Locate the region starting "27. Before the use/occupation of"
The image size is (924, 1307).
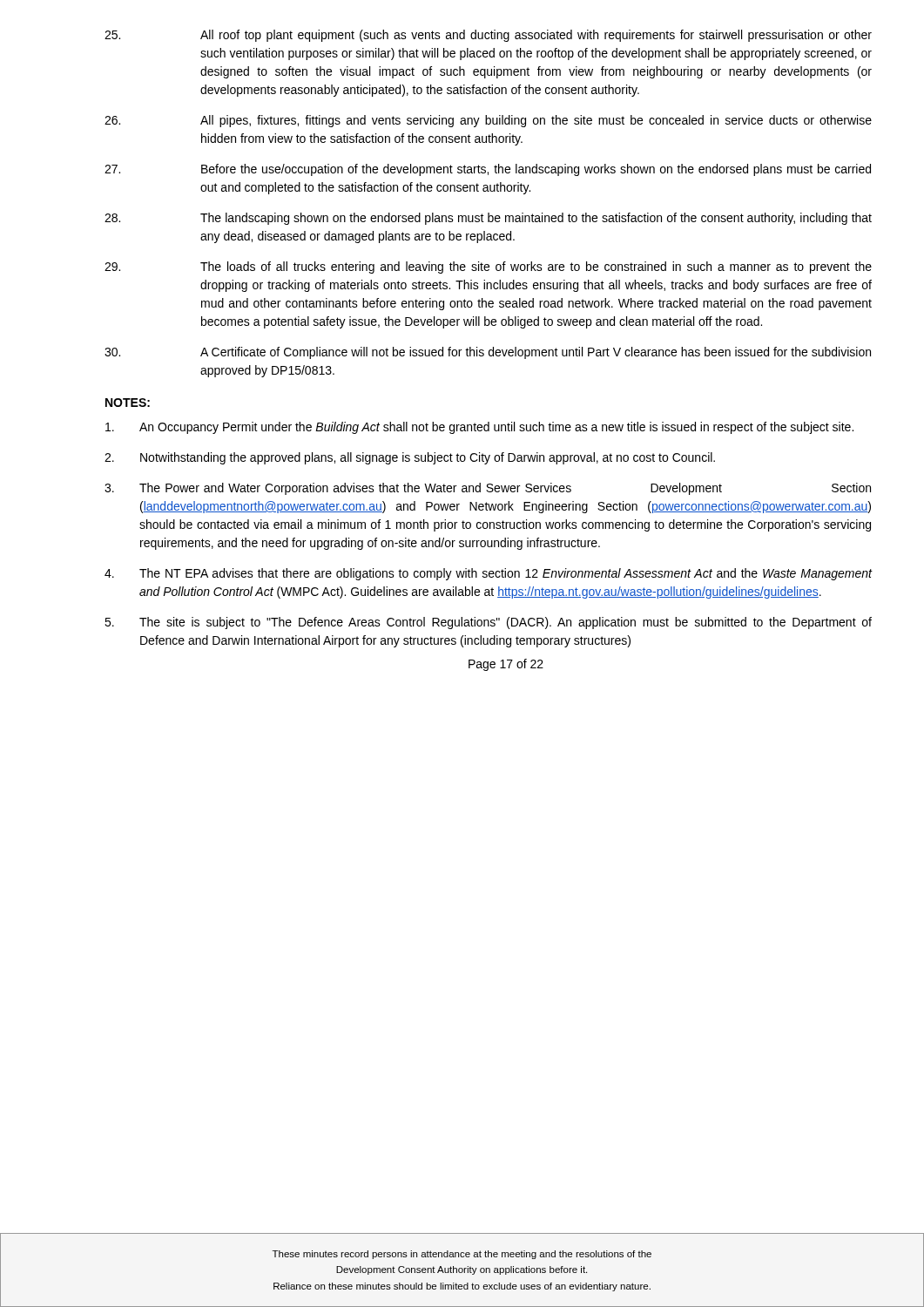[x=462, y=179]
